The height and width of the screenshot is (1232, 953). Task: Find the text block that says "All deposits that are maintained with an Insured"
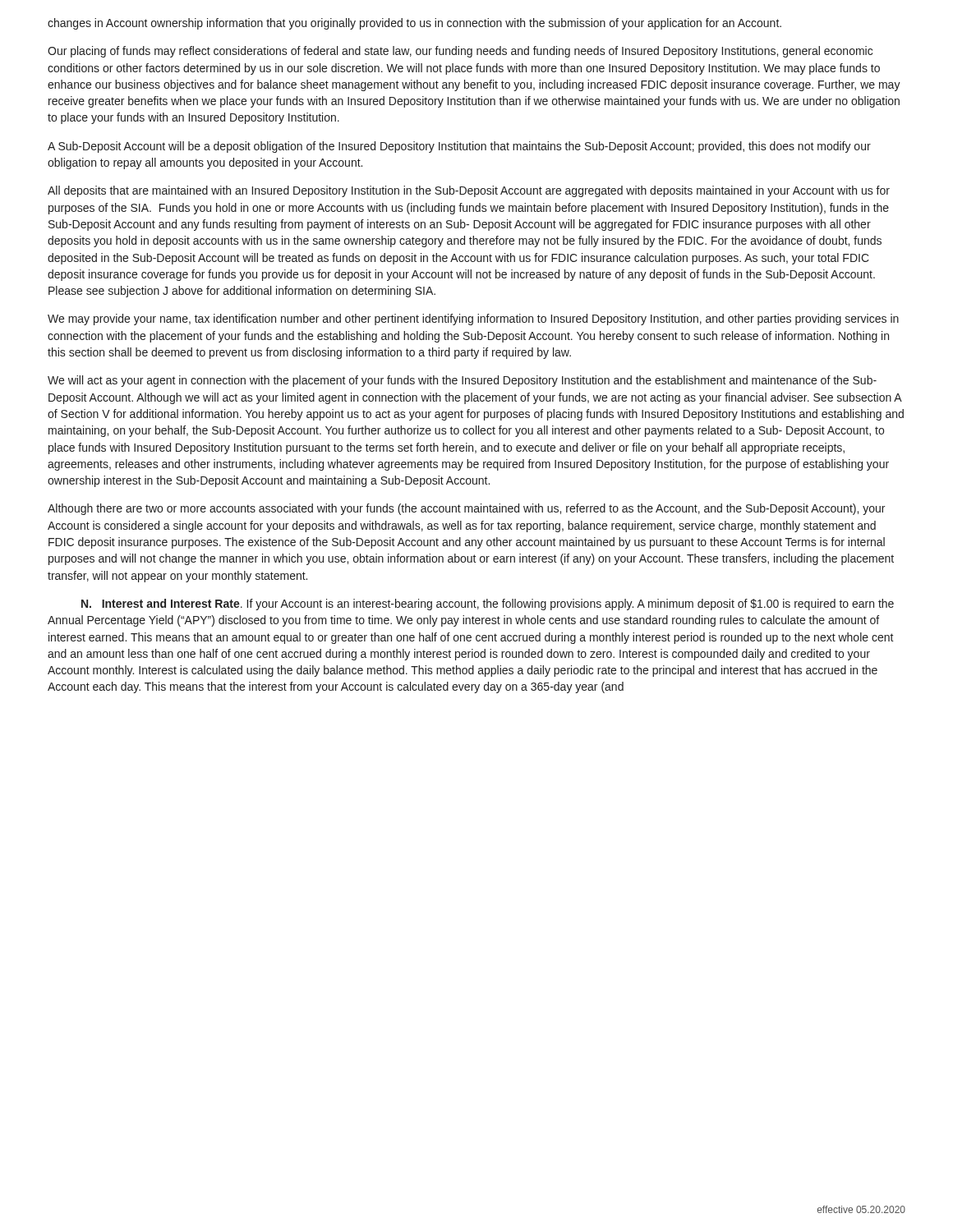(469, 241)
